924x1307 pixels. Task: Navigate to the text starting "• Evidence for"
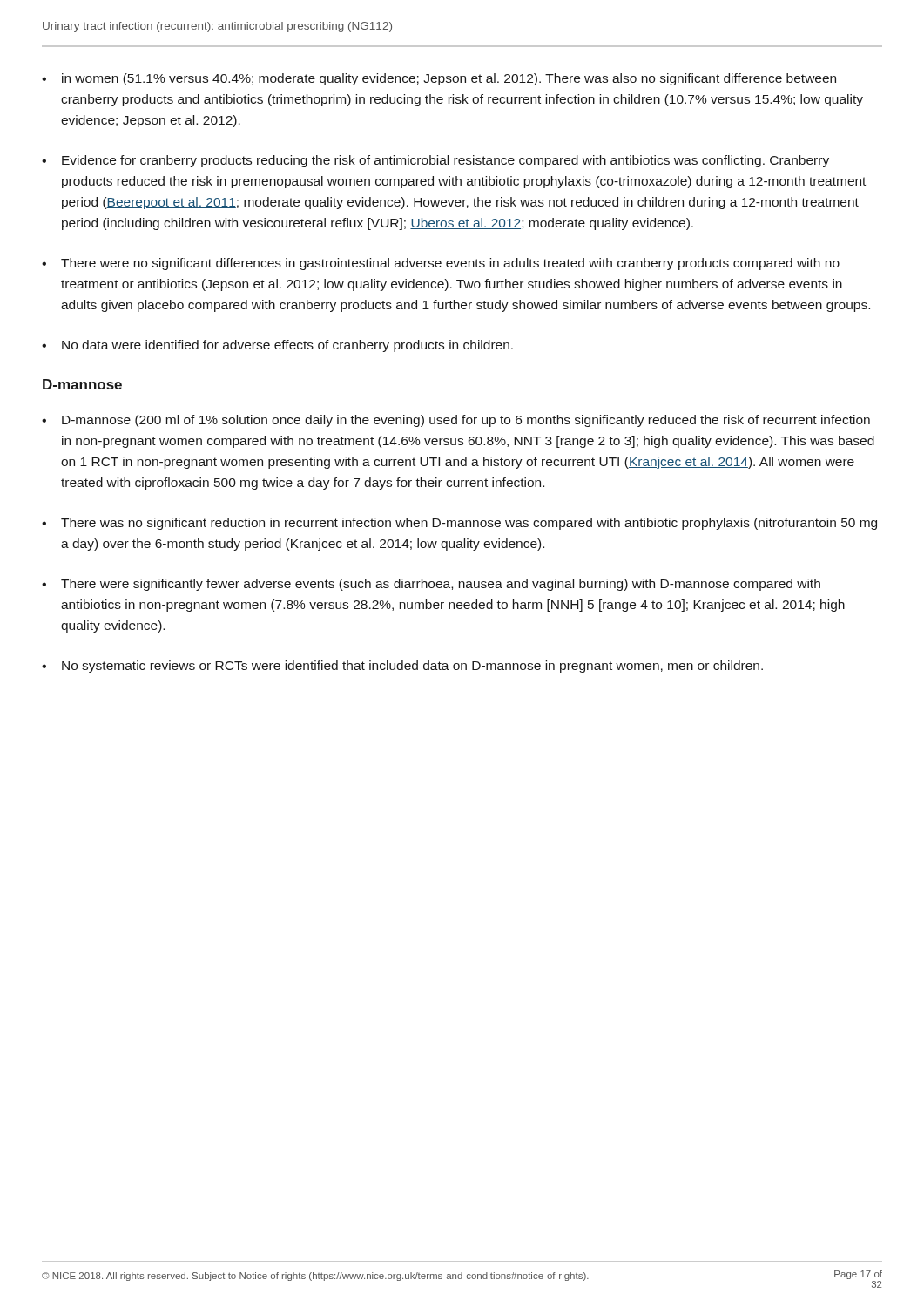[462, 192]
